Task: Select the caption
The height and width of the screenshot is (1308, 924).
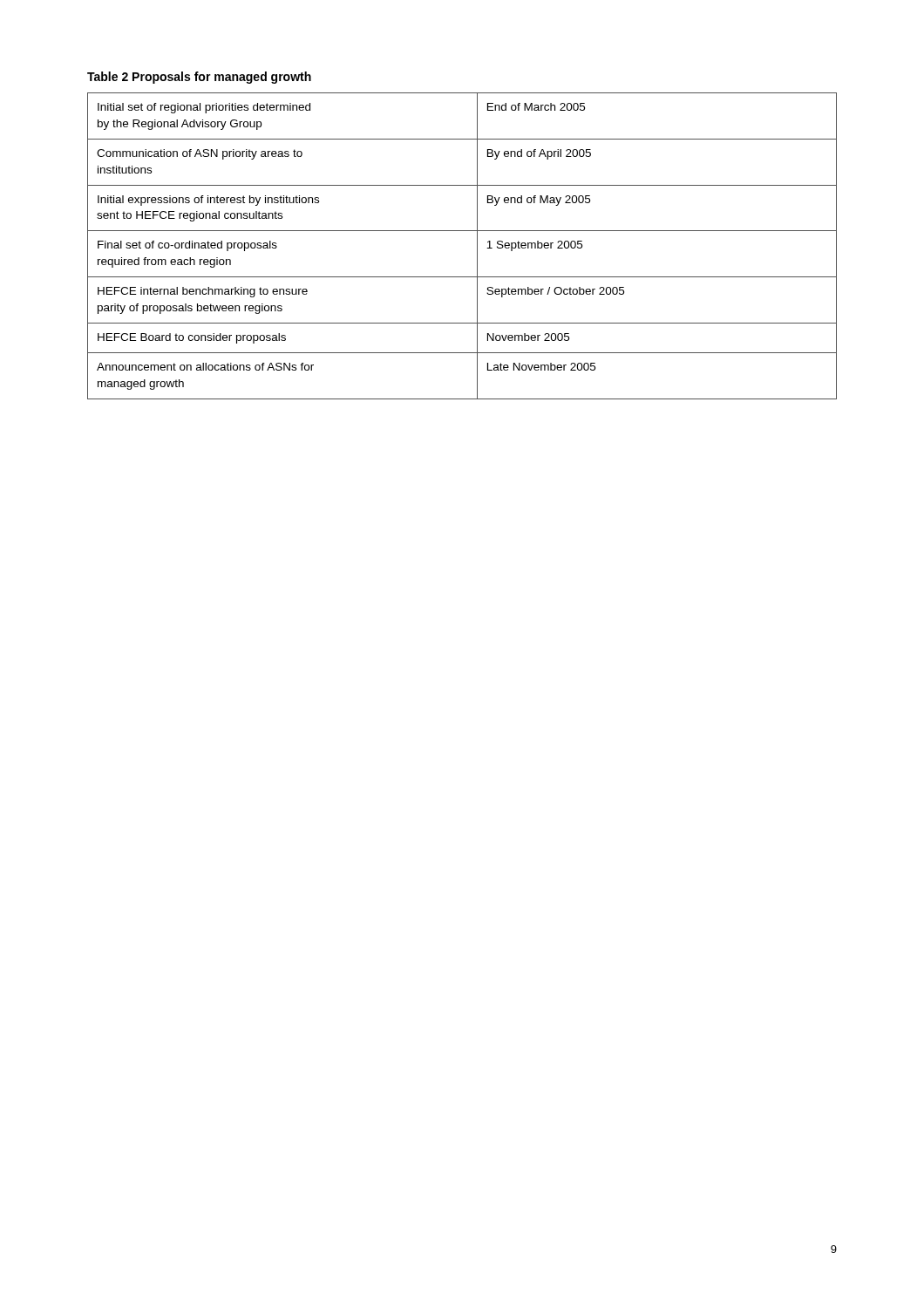Action: [199, 77]
